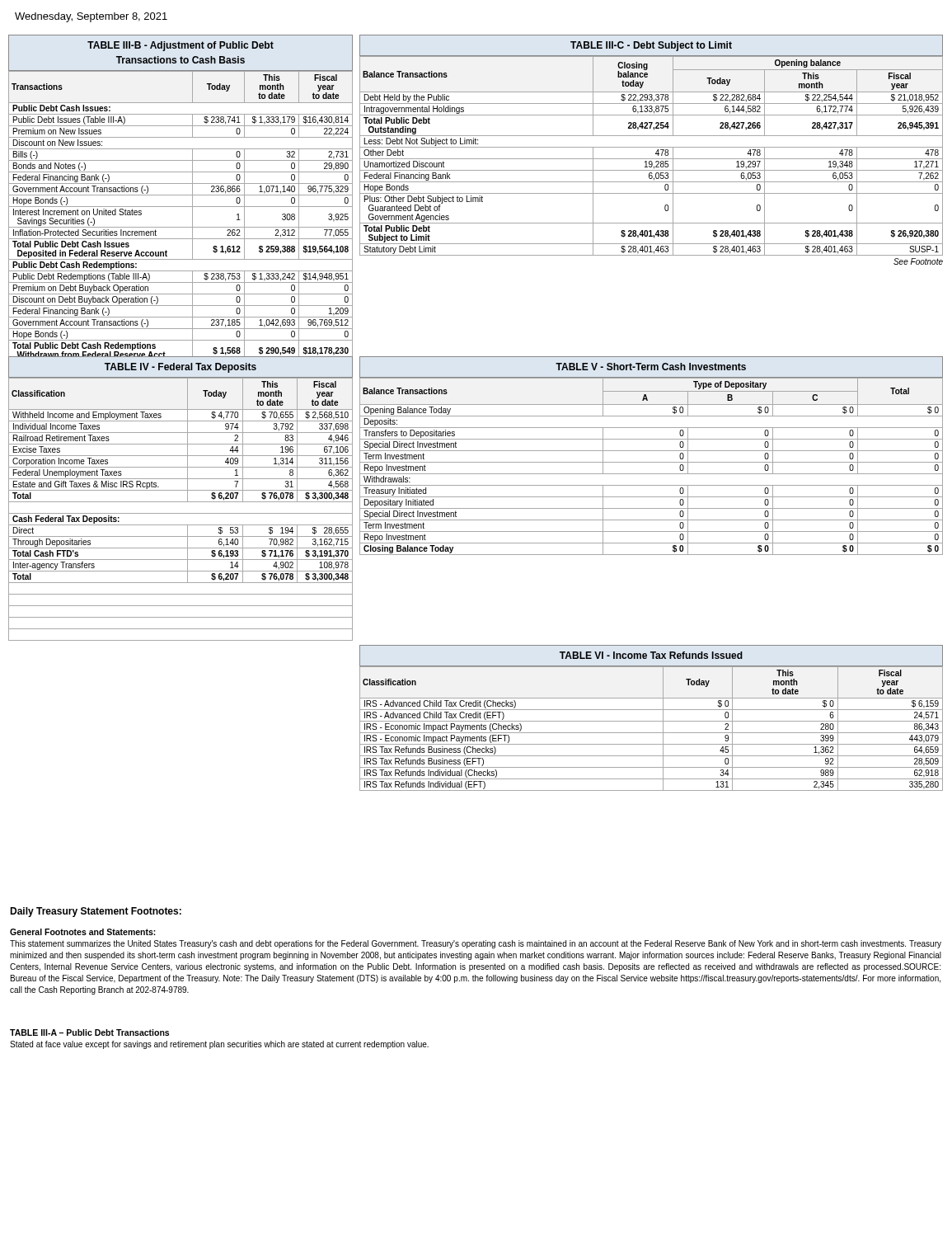Click on the text block with the text "TABLE III-A – Public Debt Transactions Stated at"
The image size is (952, 1237).
coord(89,1032)
